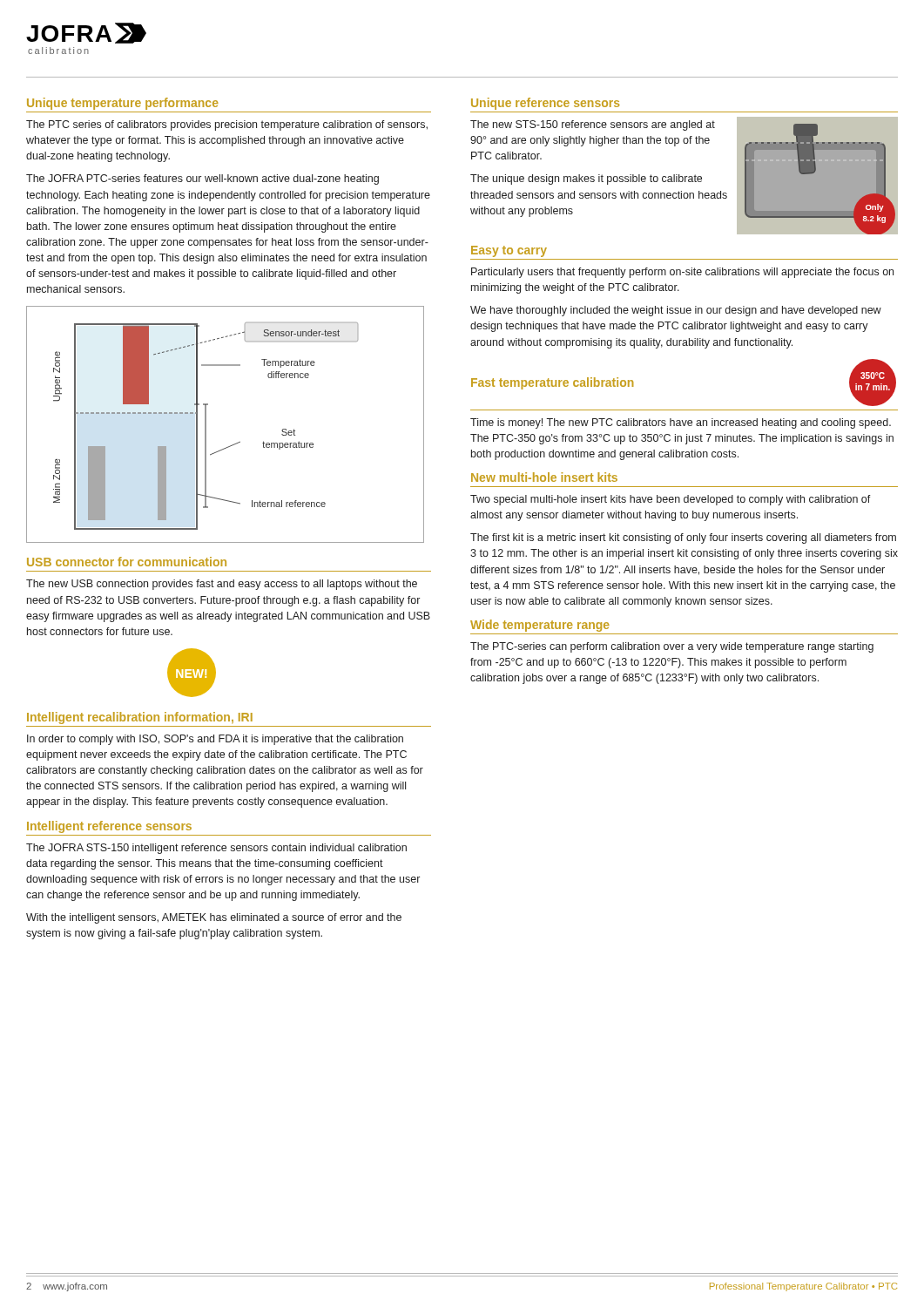The width and height of the screenshot is (924, 1307).
Task: Select the region starting "The JOFRA STS-150 intelligent reference sensors"
Action: pyautogui.click(x=223, y=871)
